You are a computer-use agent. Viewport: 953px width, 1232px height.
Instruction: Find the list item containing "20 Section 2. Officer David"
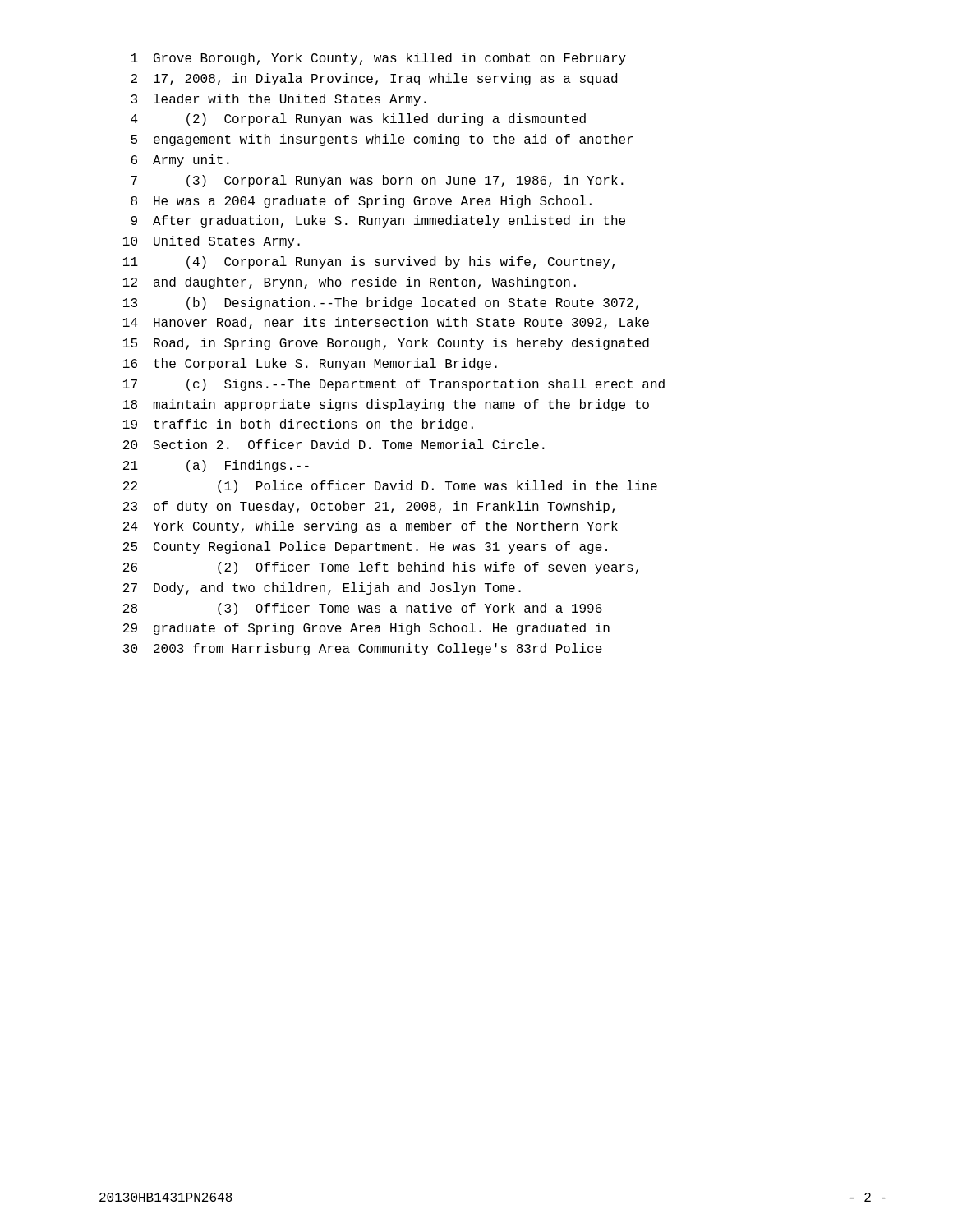tap(493, 446)
